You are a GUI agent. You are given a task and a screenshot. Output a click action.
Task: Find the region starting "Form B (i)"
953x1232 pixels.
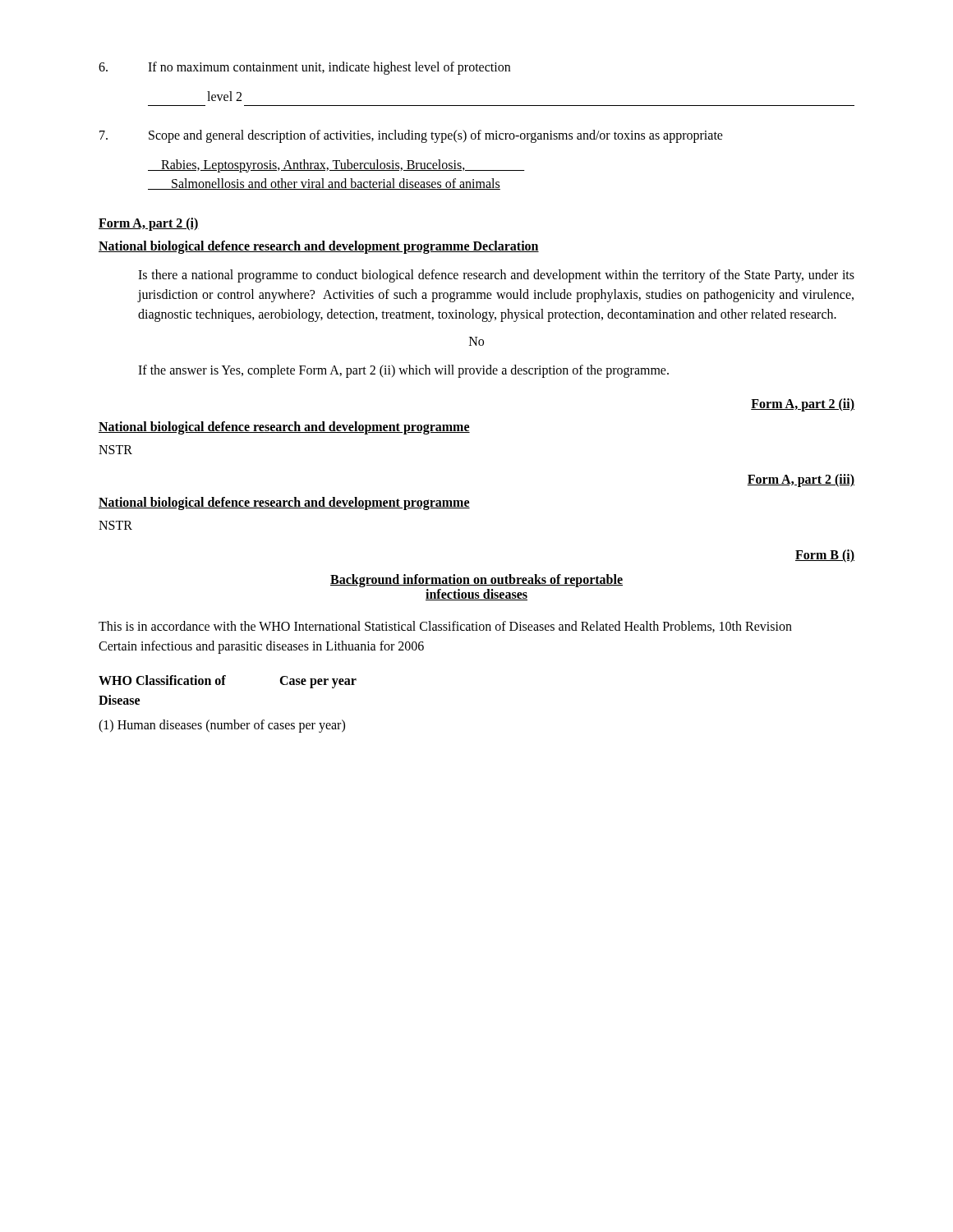click(825, 555)
